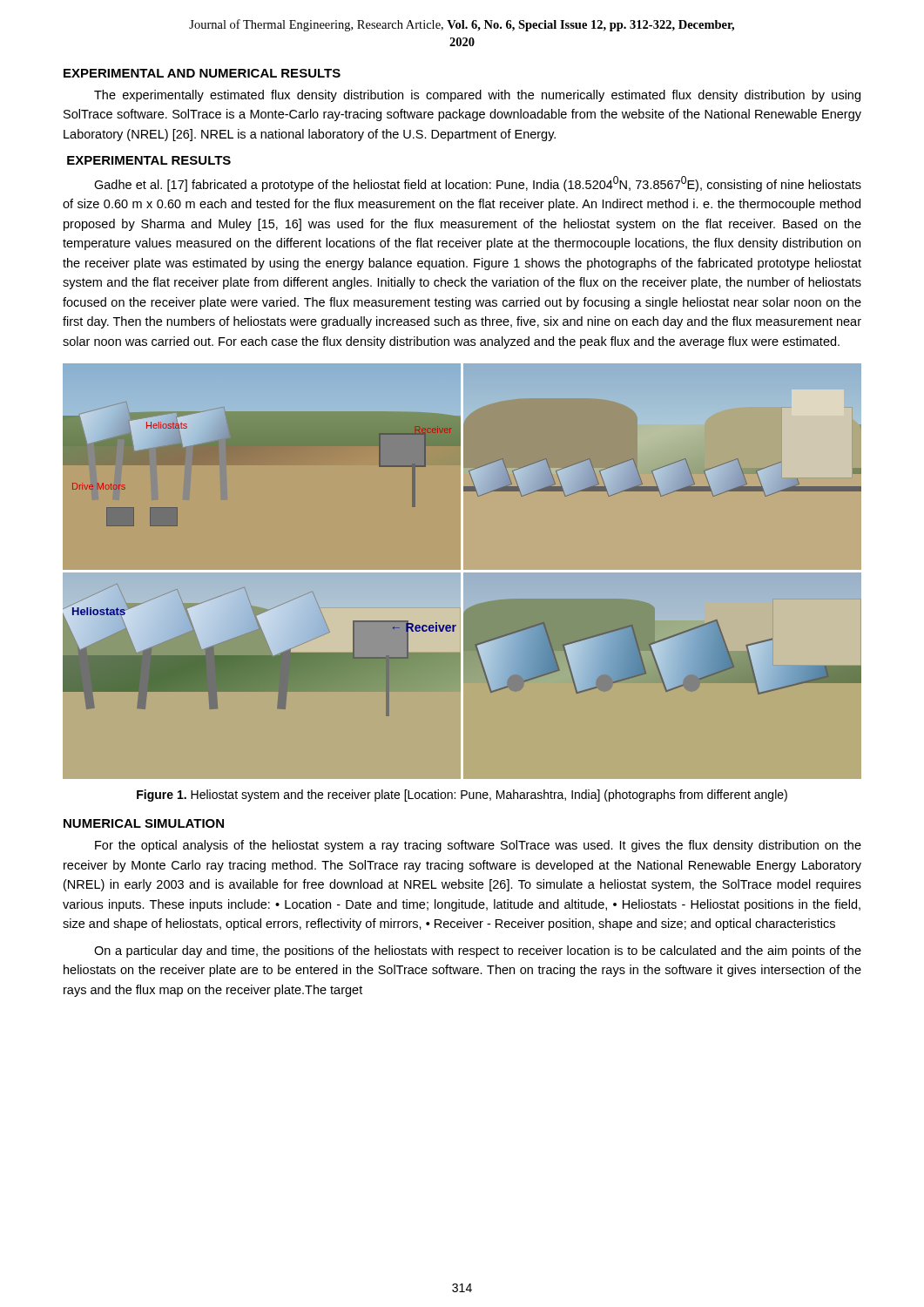Locate the block of text that opens with "The experimentally estimated flux density distribution"
Screen dimensions: 1307x924
[x=462, y=114]
